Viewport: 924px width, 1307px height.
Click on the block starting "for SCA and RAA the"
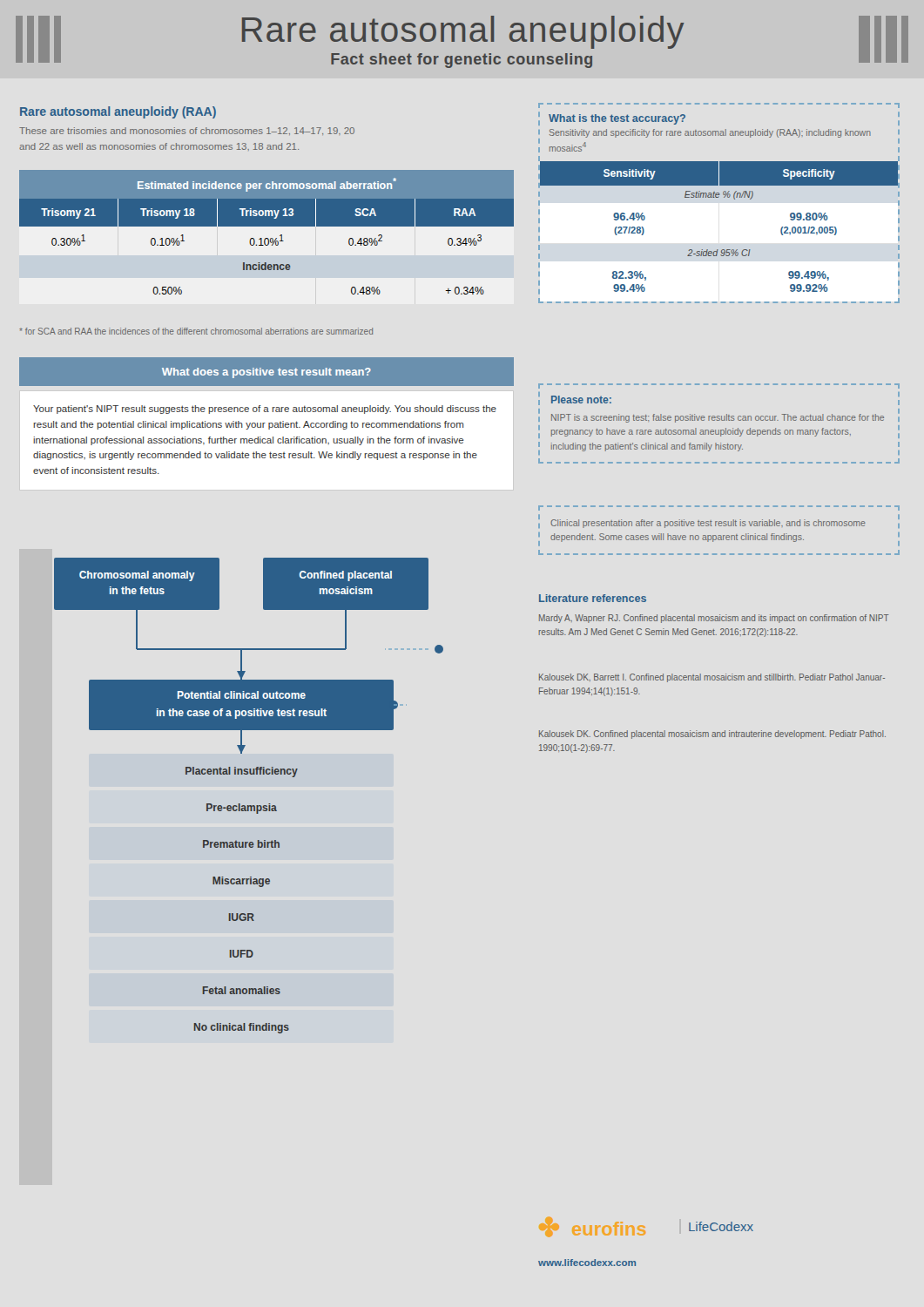pyautogui.click(x=196, y=332)
